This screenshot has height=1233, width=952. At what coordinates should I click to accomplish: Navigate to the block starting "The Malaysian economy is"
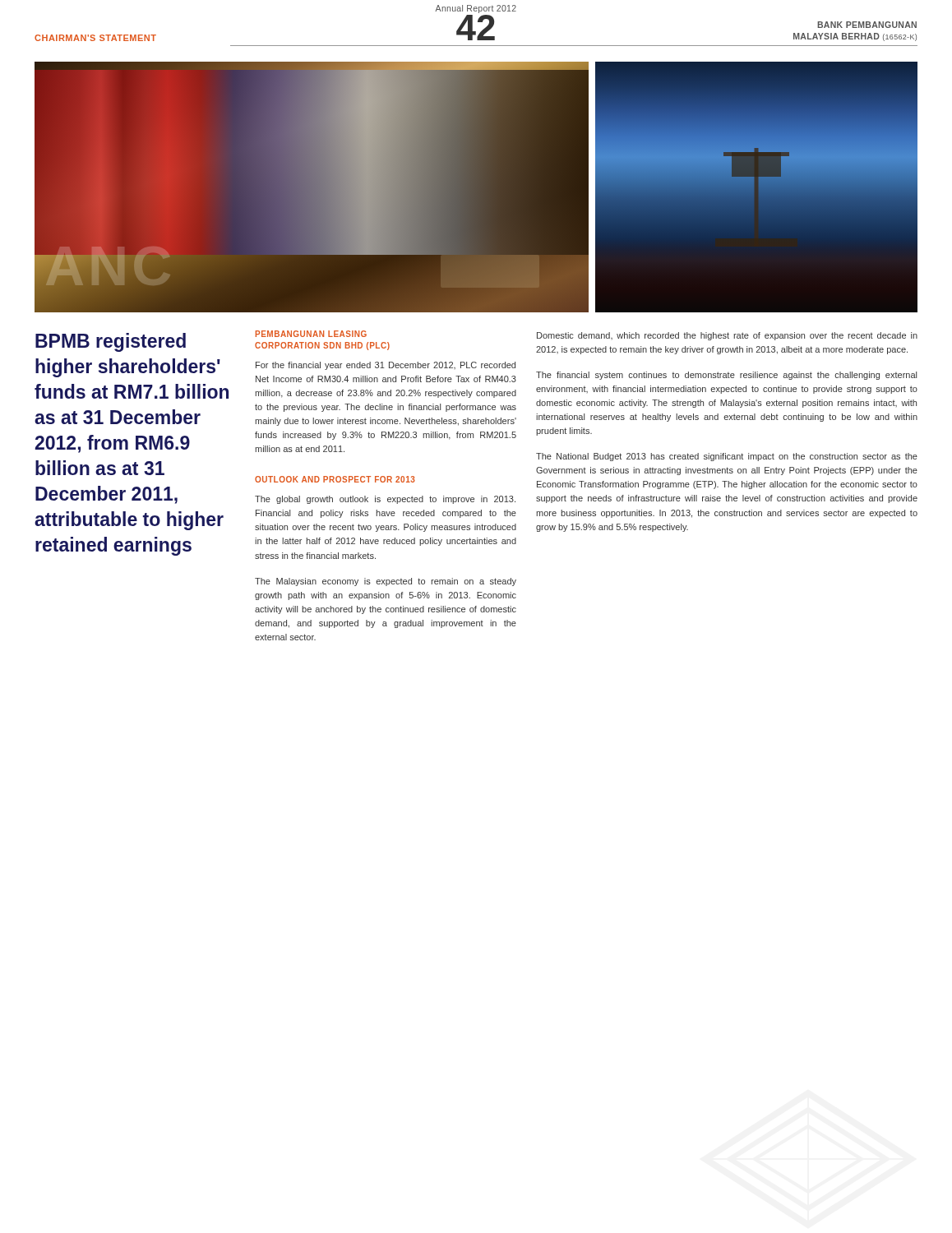(386, 609)
